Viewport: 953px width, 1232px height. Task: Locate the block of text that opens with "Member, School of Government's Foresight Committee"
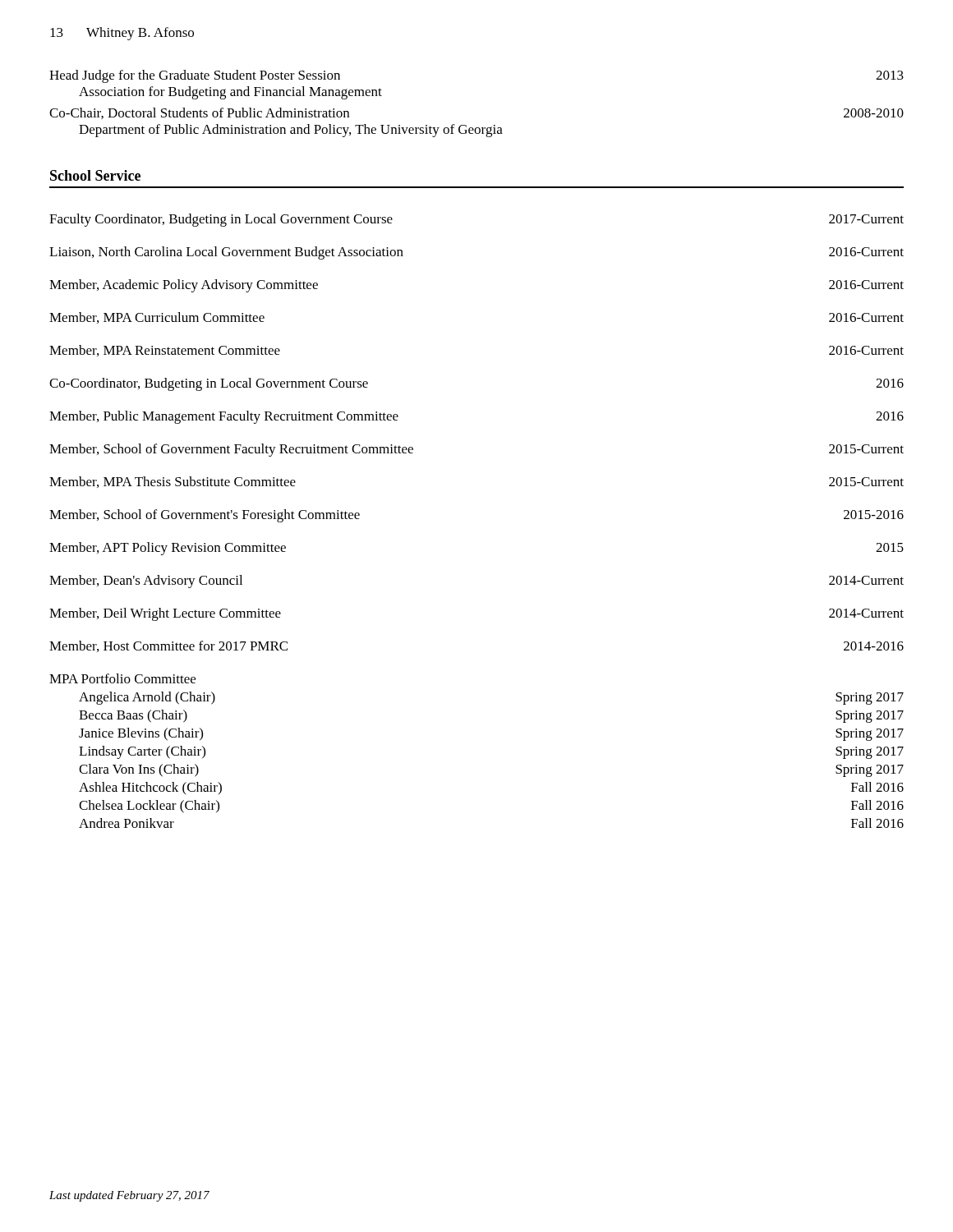pos(192,515)
